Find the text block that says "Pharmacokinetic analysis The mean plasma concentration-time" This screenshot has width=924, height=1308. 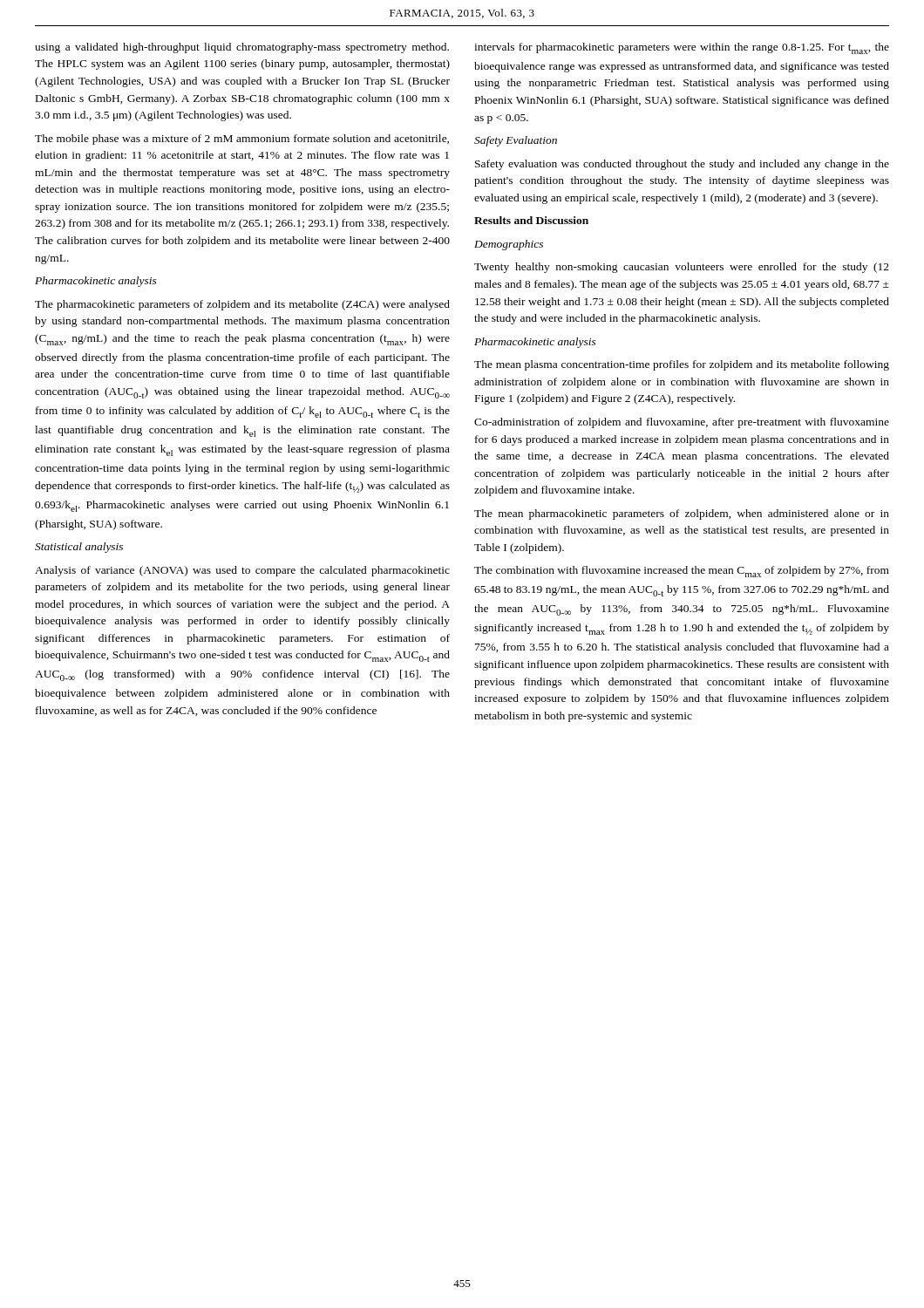pyautogui.click(x=682, y=528)
